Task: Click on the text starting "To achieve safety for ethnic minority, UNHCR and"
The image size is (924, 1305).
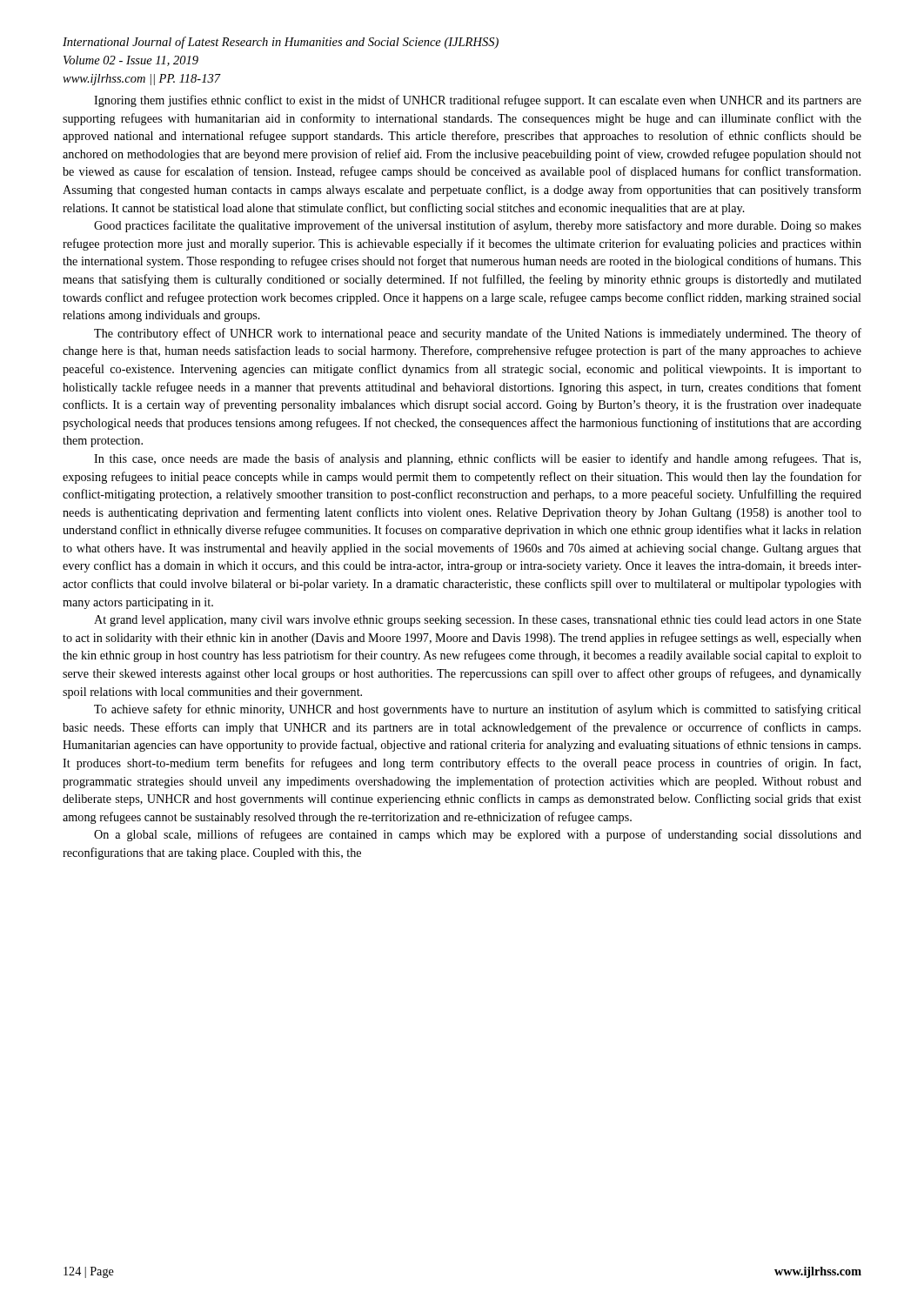Action: (x=462, y=763)
